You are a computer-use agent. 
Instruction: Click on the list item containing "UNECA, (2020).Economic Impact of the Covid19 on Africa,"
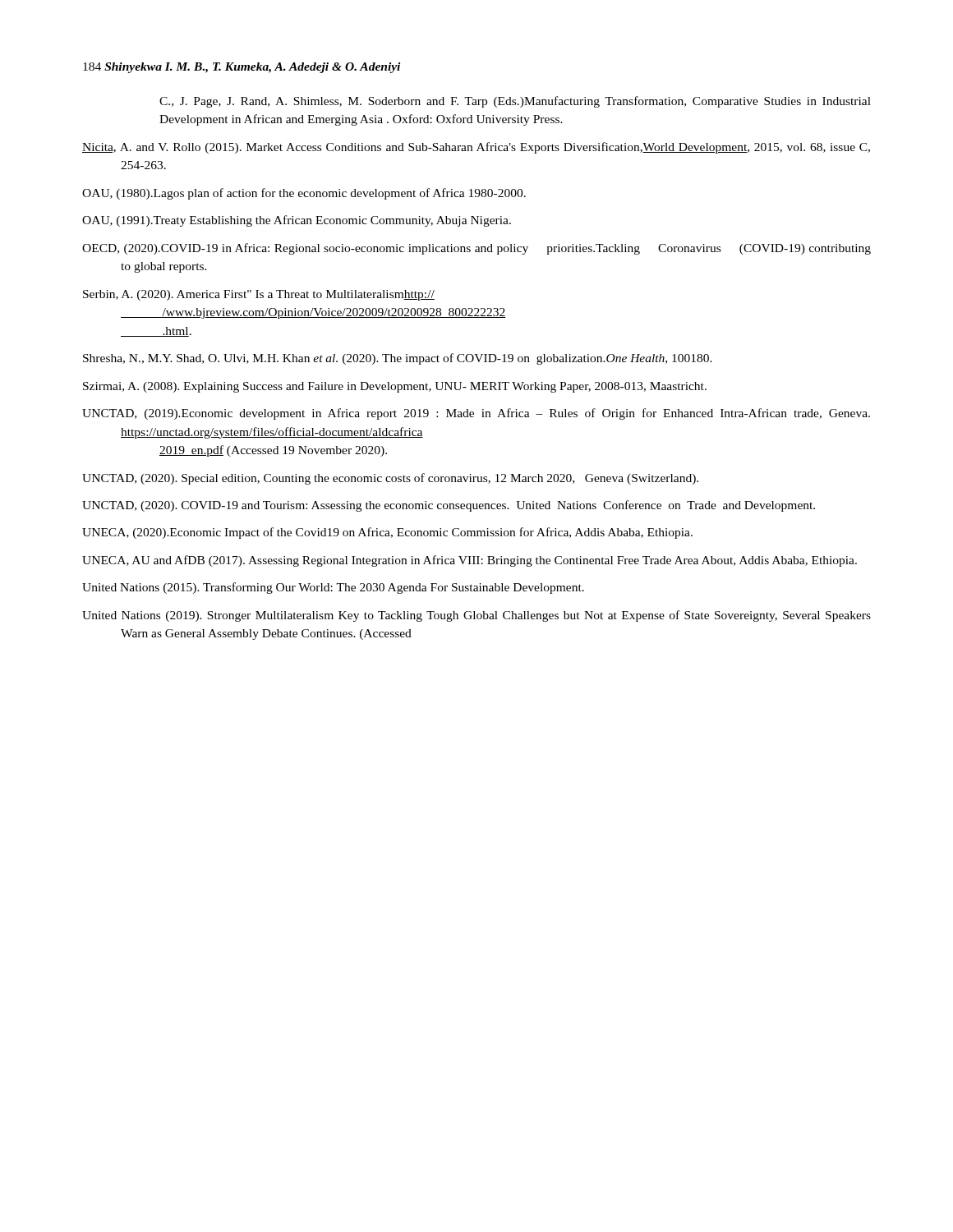click(x=388, y=532)
